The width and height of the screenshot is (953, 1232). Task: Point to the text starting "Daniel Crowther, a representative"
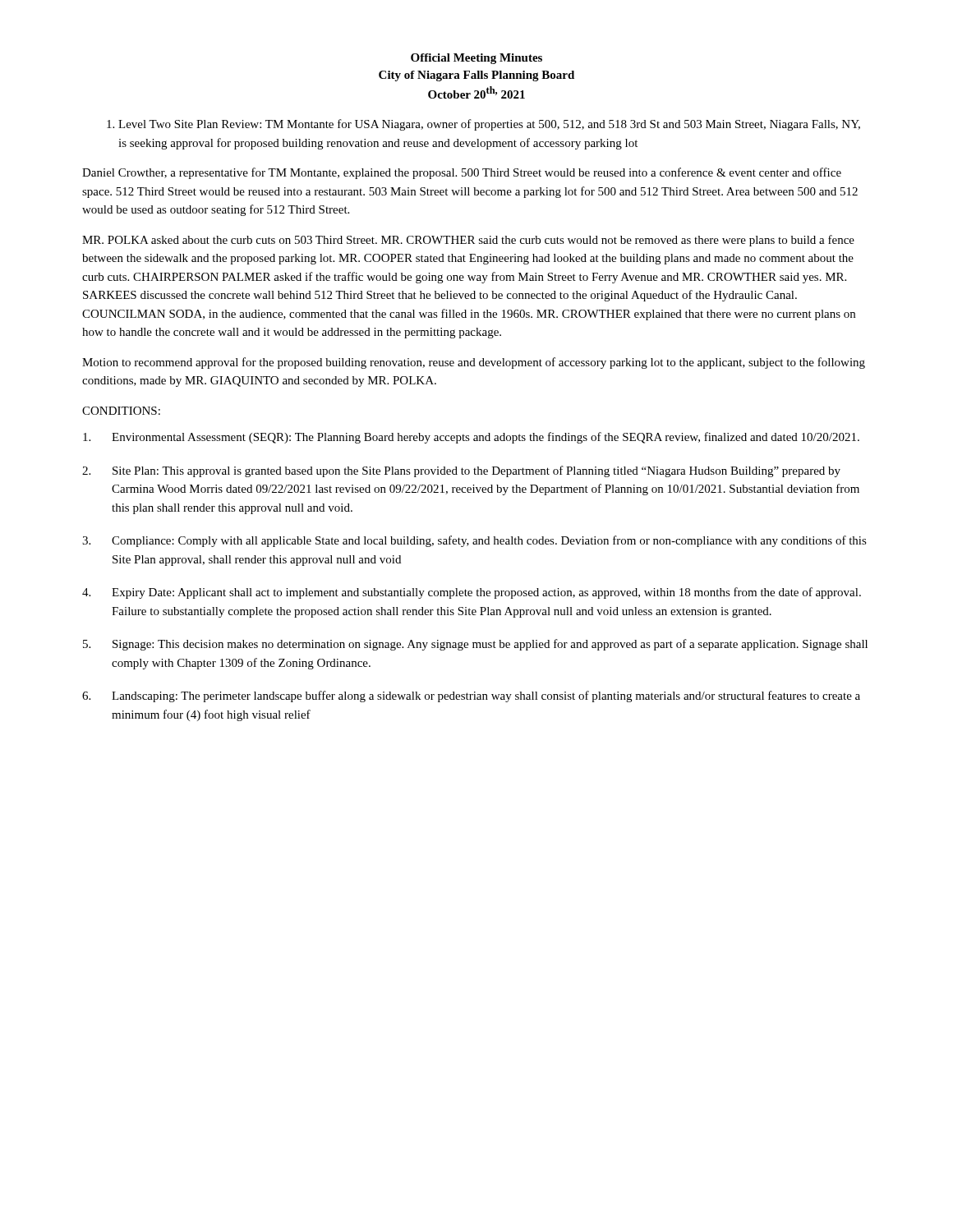[x=470, y=191]
